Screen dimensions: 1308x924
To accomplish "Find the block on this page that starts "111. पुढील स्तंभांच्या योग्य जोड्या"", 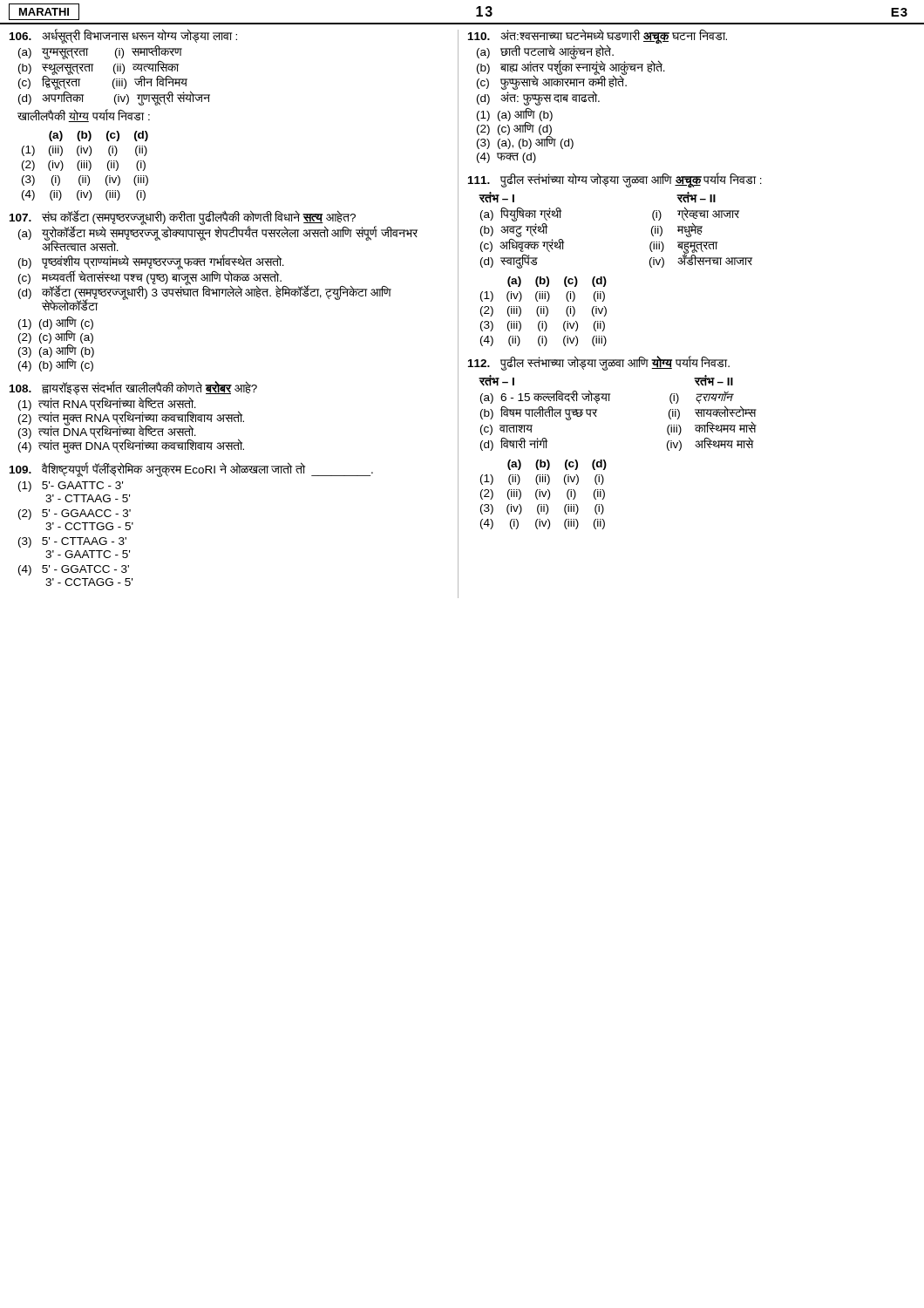I will click(687, 260).
